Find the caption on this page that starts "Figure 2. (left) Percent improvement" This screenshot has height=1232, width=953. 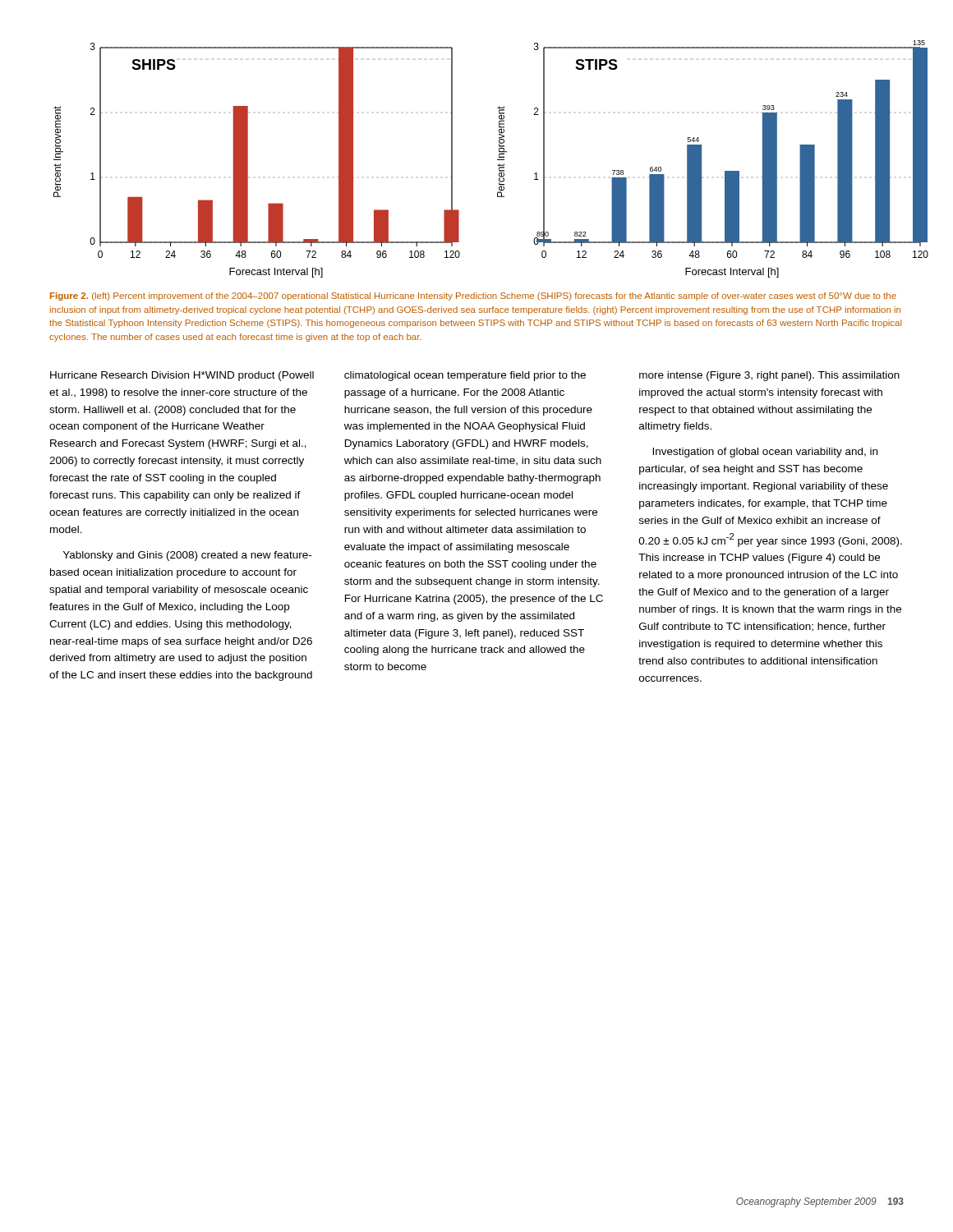point(476,316)
